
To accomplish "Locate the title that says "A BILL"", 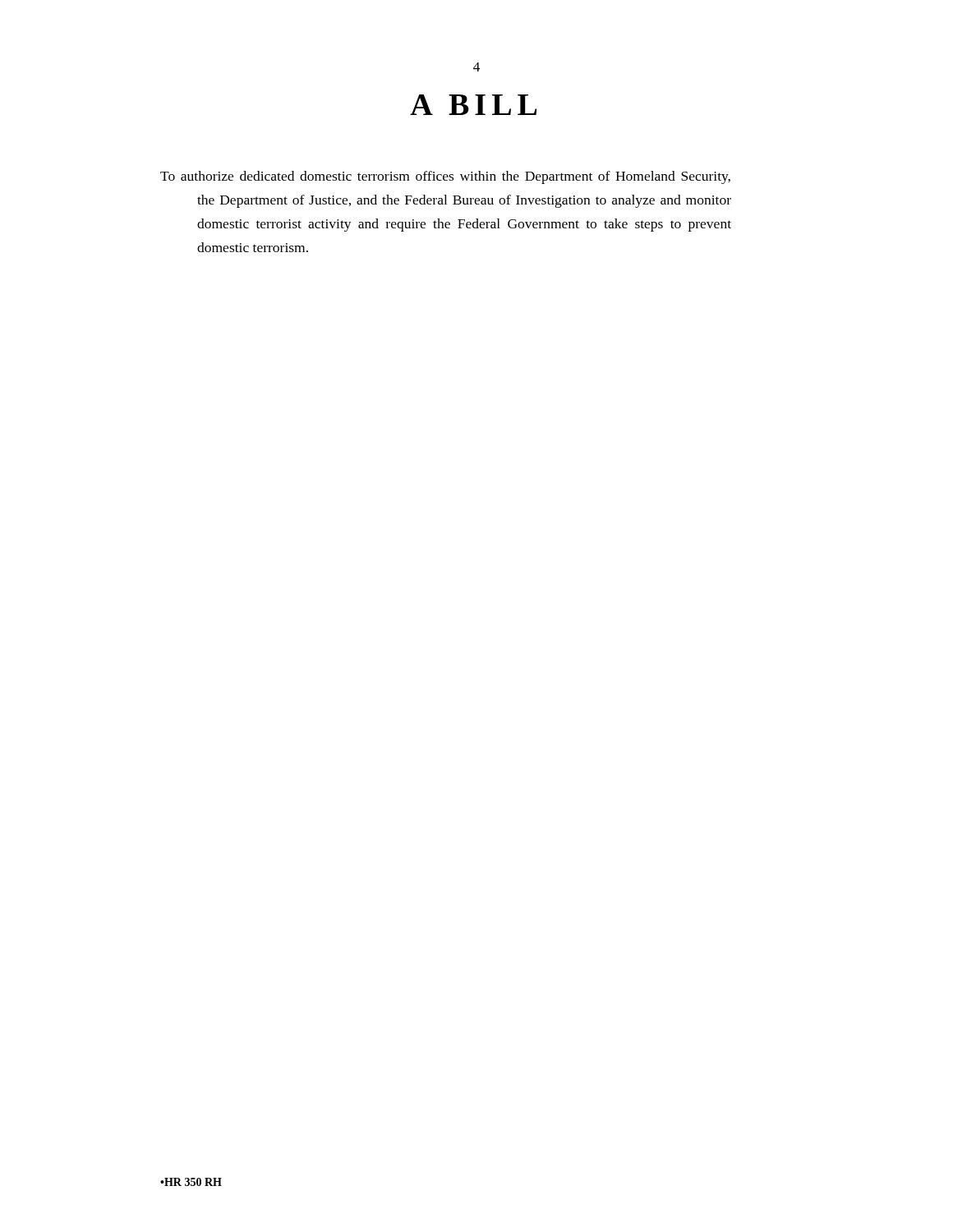I will click(x=476, y=104).
